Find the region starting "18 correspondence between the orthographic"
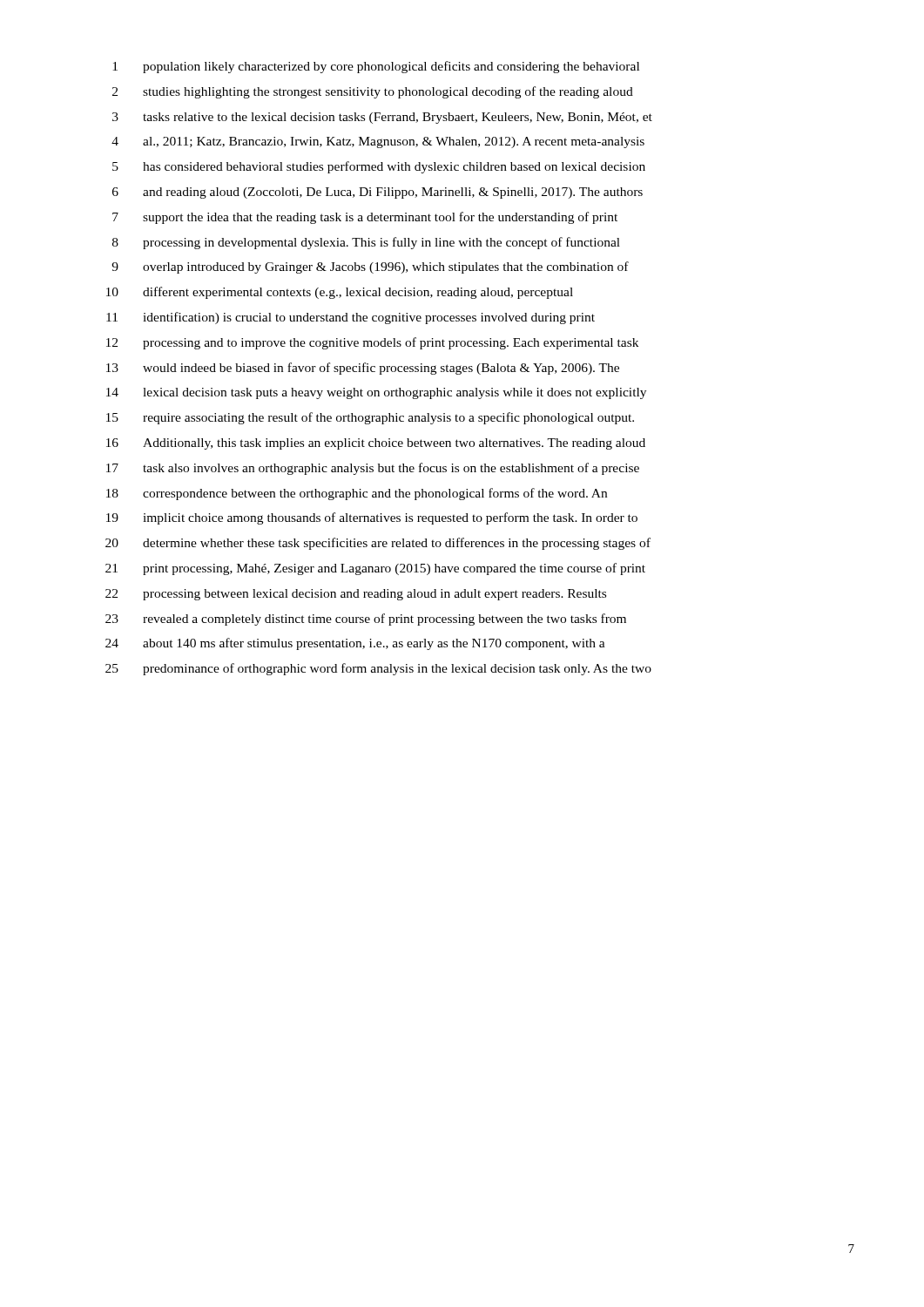924x1307 pixels. 474,493
